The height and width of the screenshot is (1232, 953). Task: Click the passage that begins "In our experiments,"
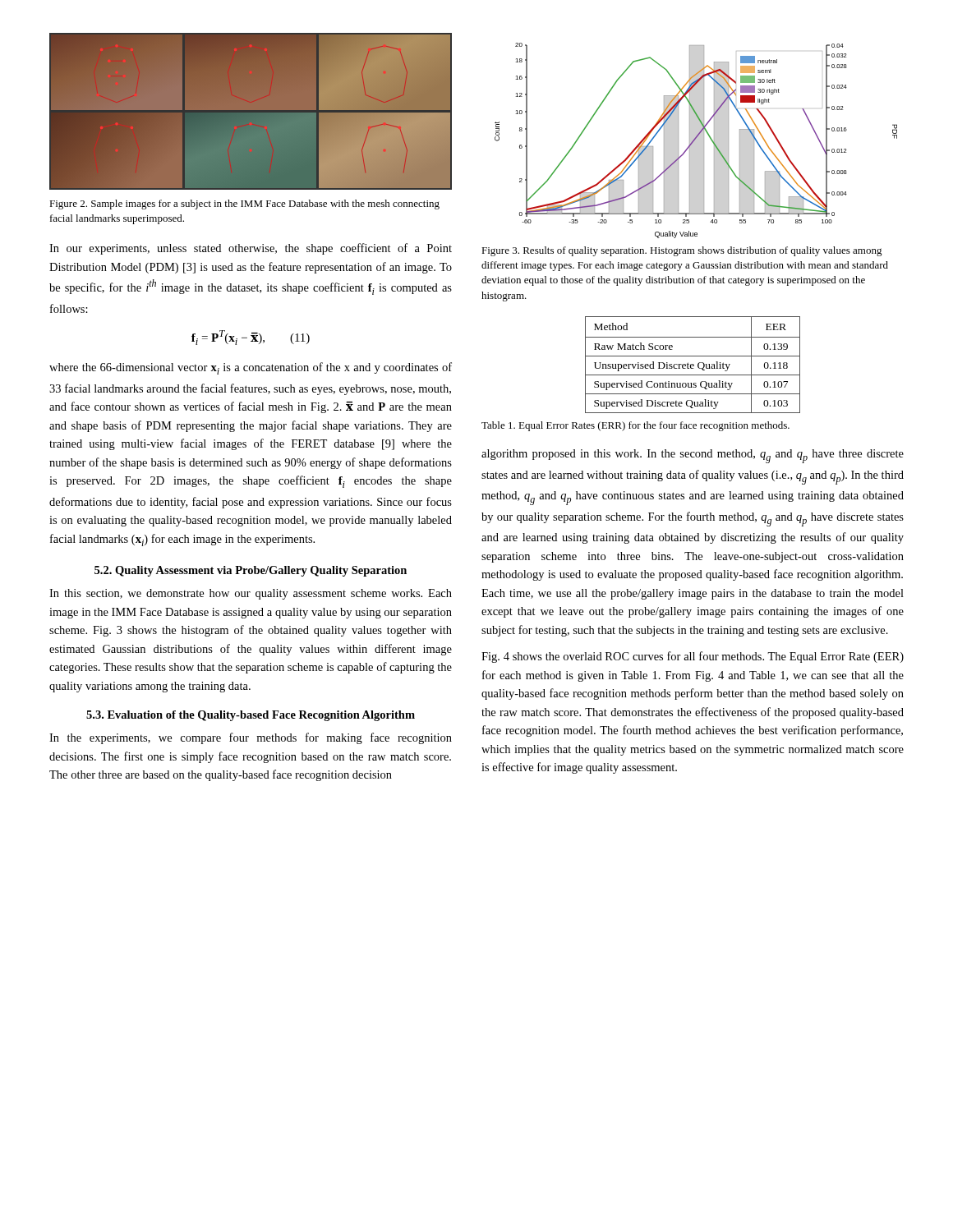(251, 278)
